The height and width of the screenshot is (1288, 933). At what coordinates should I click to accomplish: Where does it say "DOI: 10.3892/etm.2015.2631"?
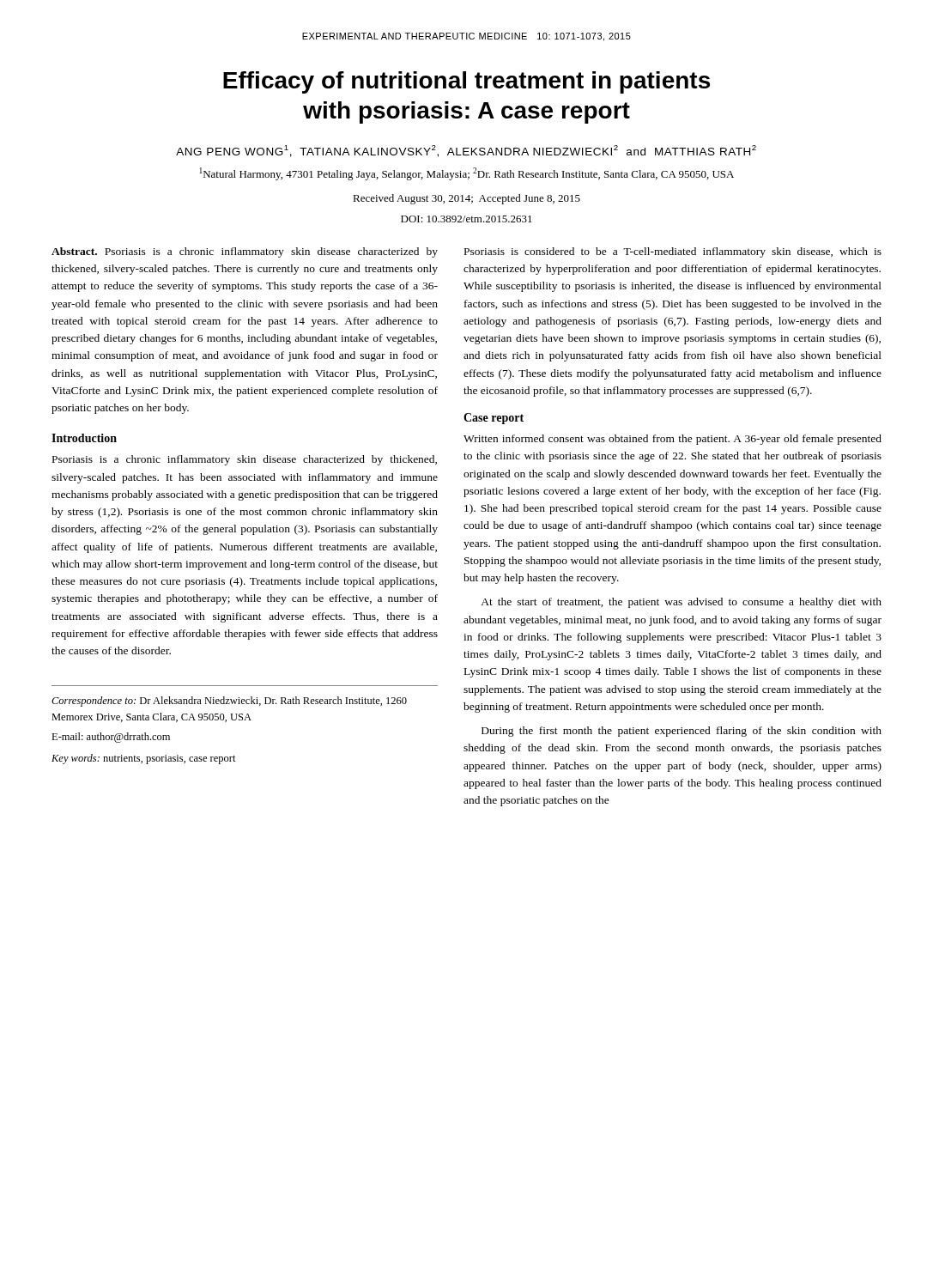tap(466, 218)
